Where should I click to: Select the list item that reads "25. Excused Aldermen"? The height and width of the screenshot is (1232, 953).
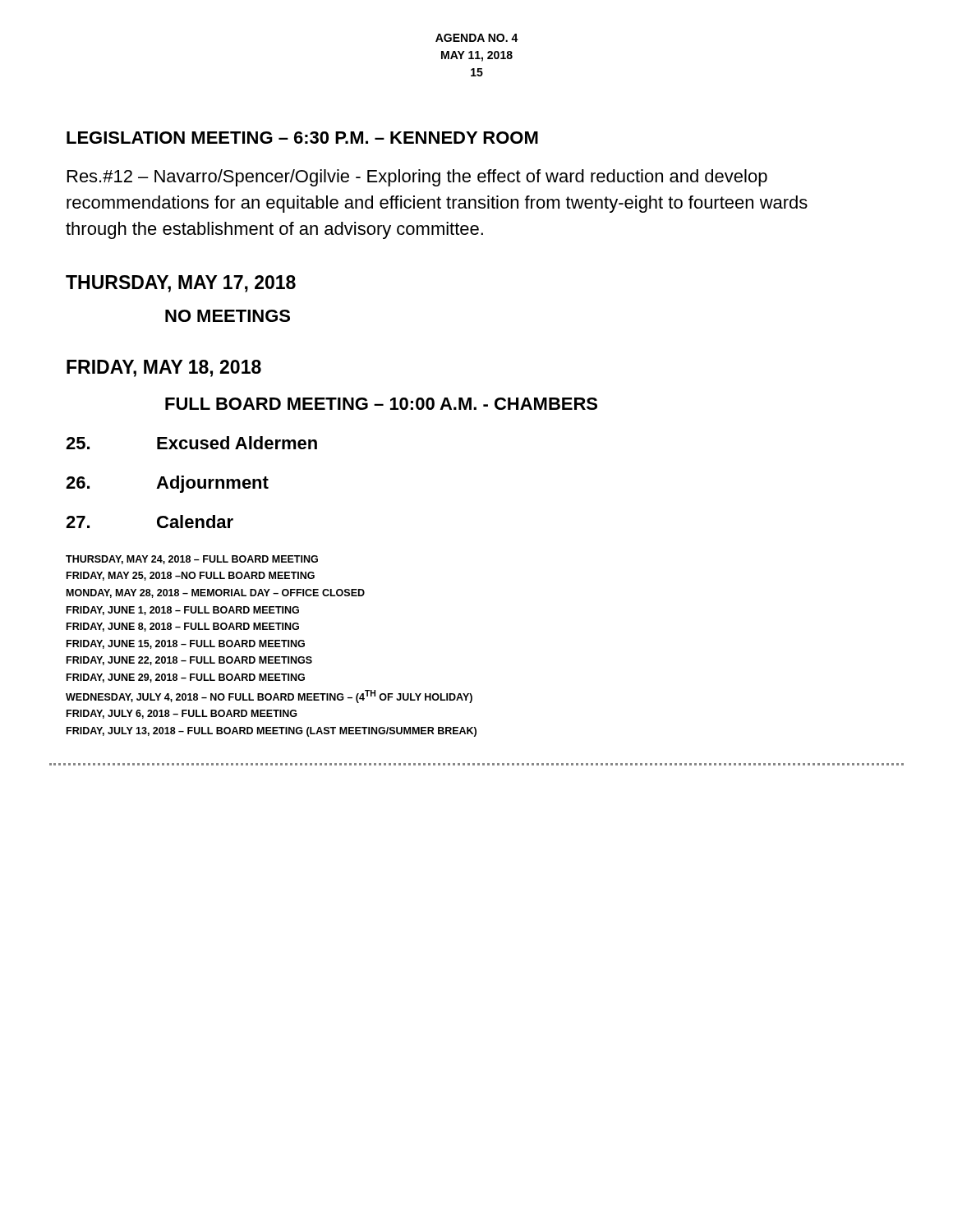[x=192, y=443]
